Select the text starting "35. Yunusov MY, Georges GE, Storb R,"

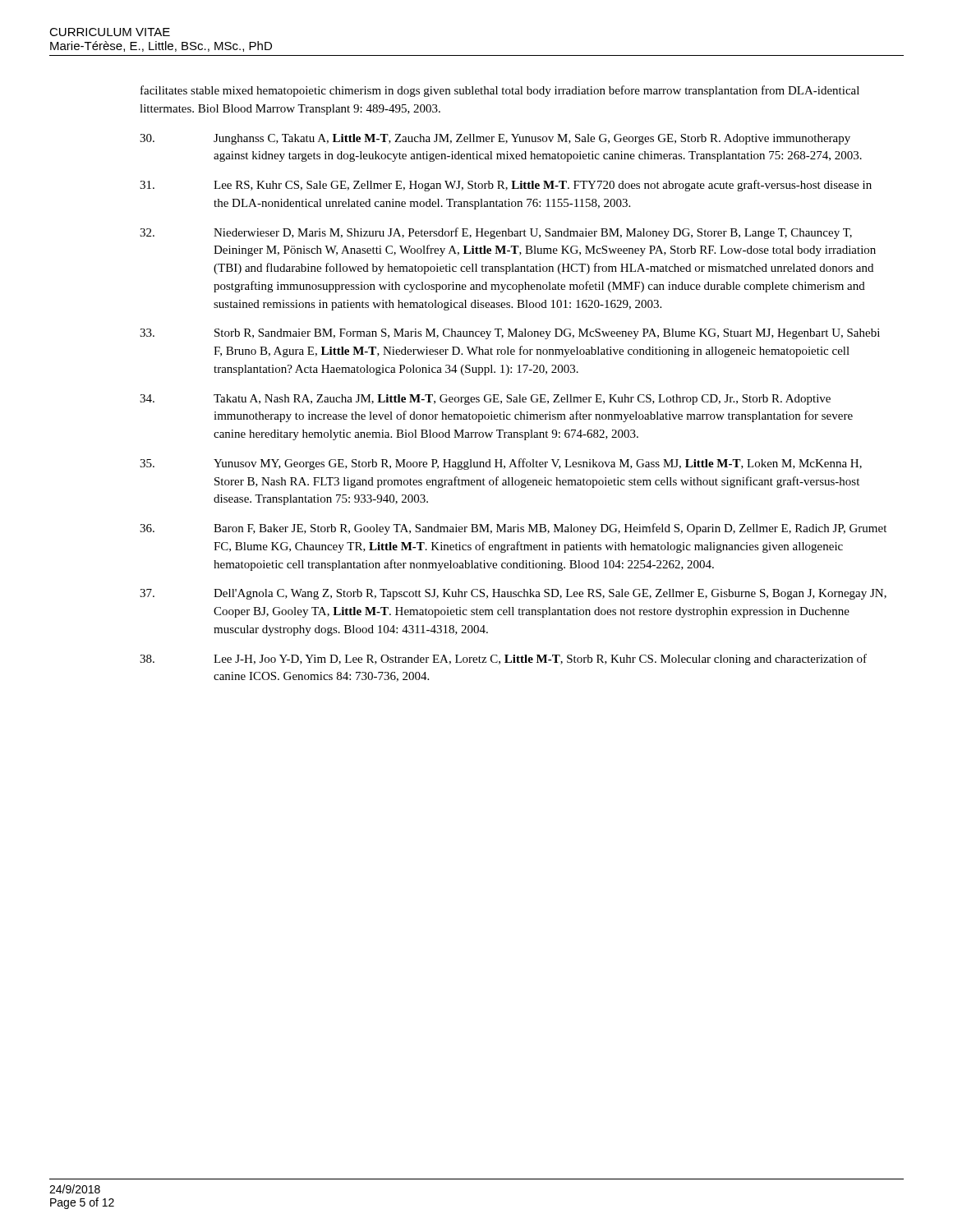513,482
